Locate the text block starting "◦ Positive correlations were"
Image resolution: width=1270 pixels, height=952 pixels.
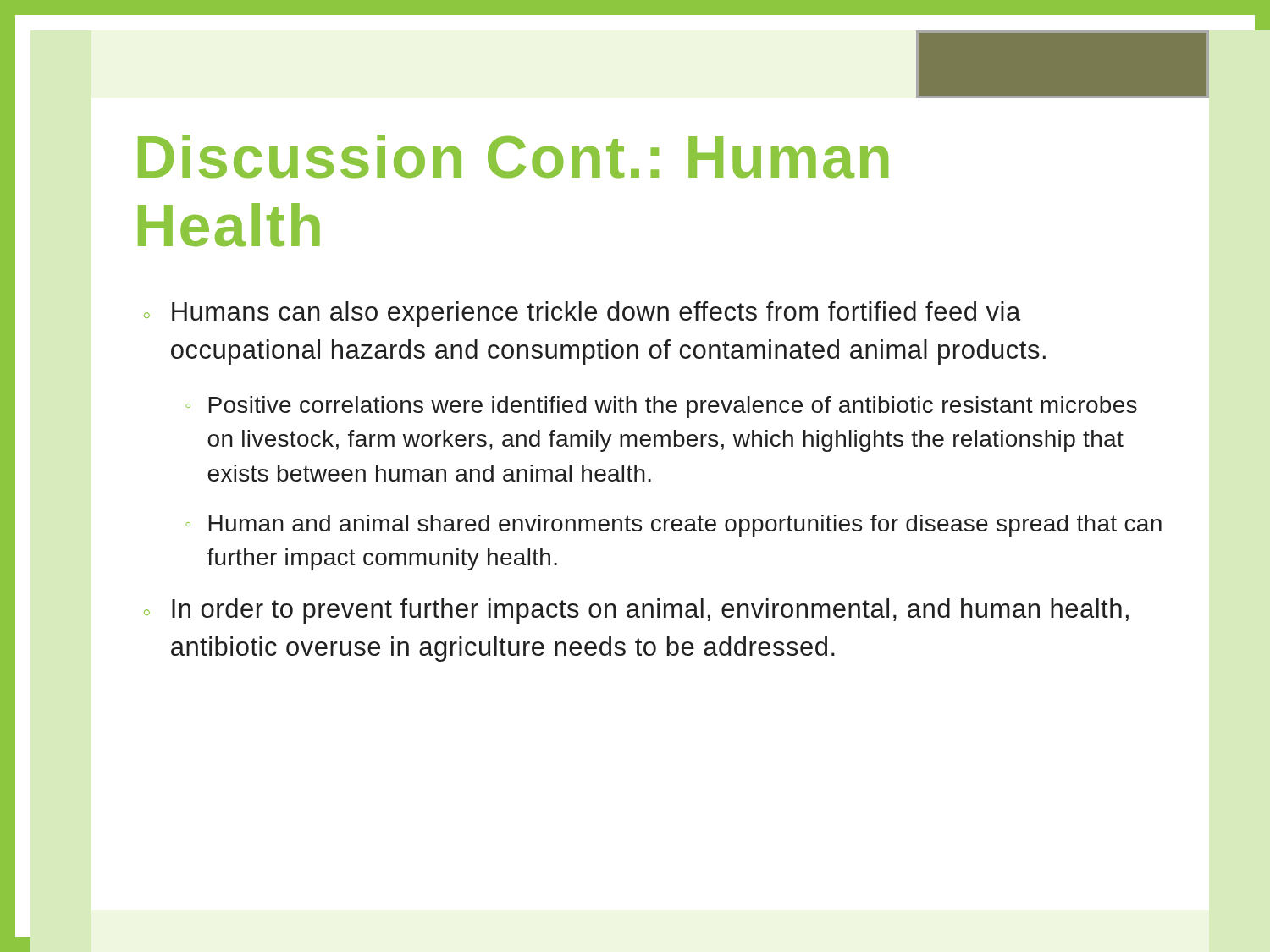click(x=654, y=440)
